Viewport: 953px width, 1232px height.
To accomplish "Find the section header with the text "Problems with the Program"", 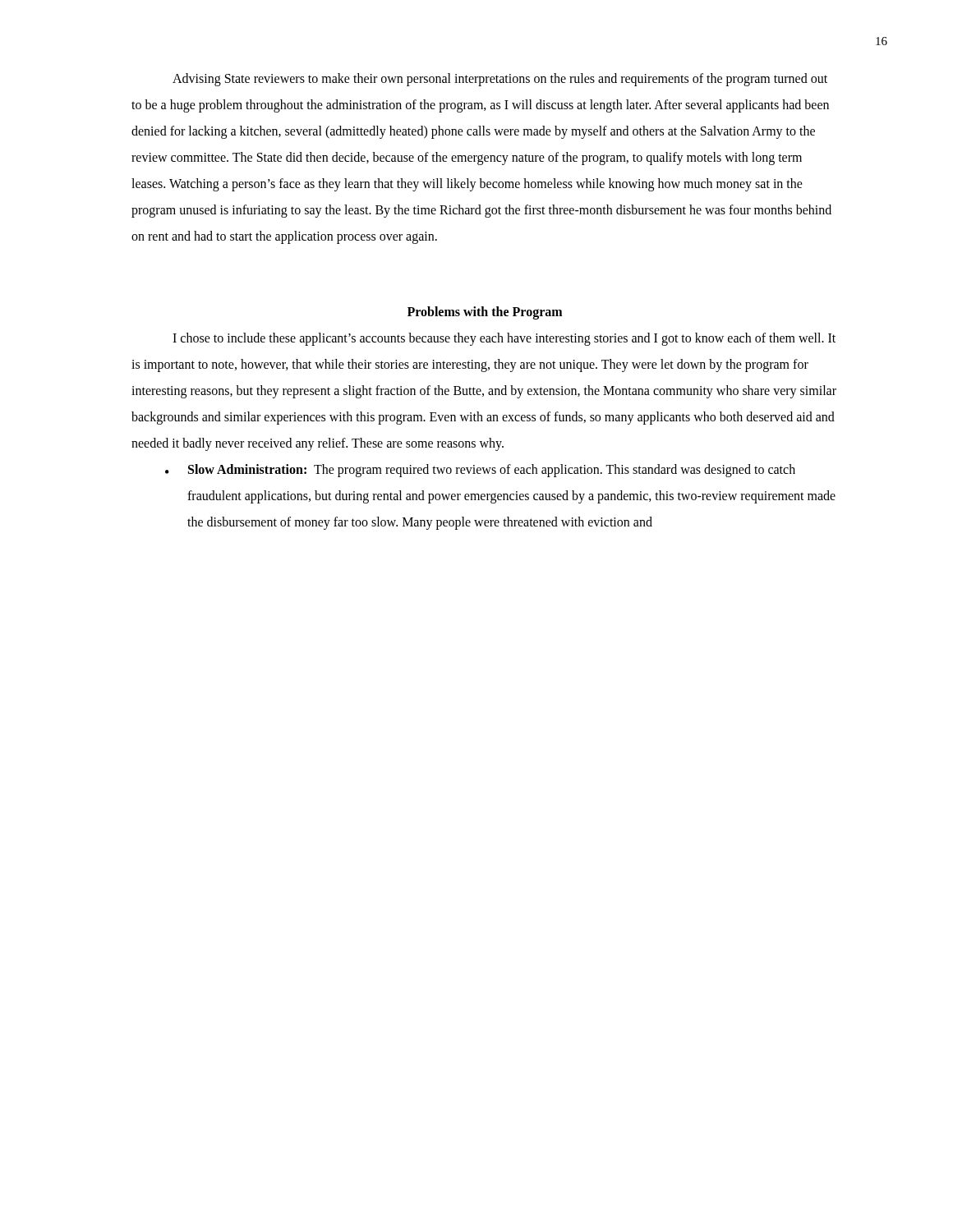I will click(485, 312).
